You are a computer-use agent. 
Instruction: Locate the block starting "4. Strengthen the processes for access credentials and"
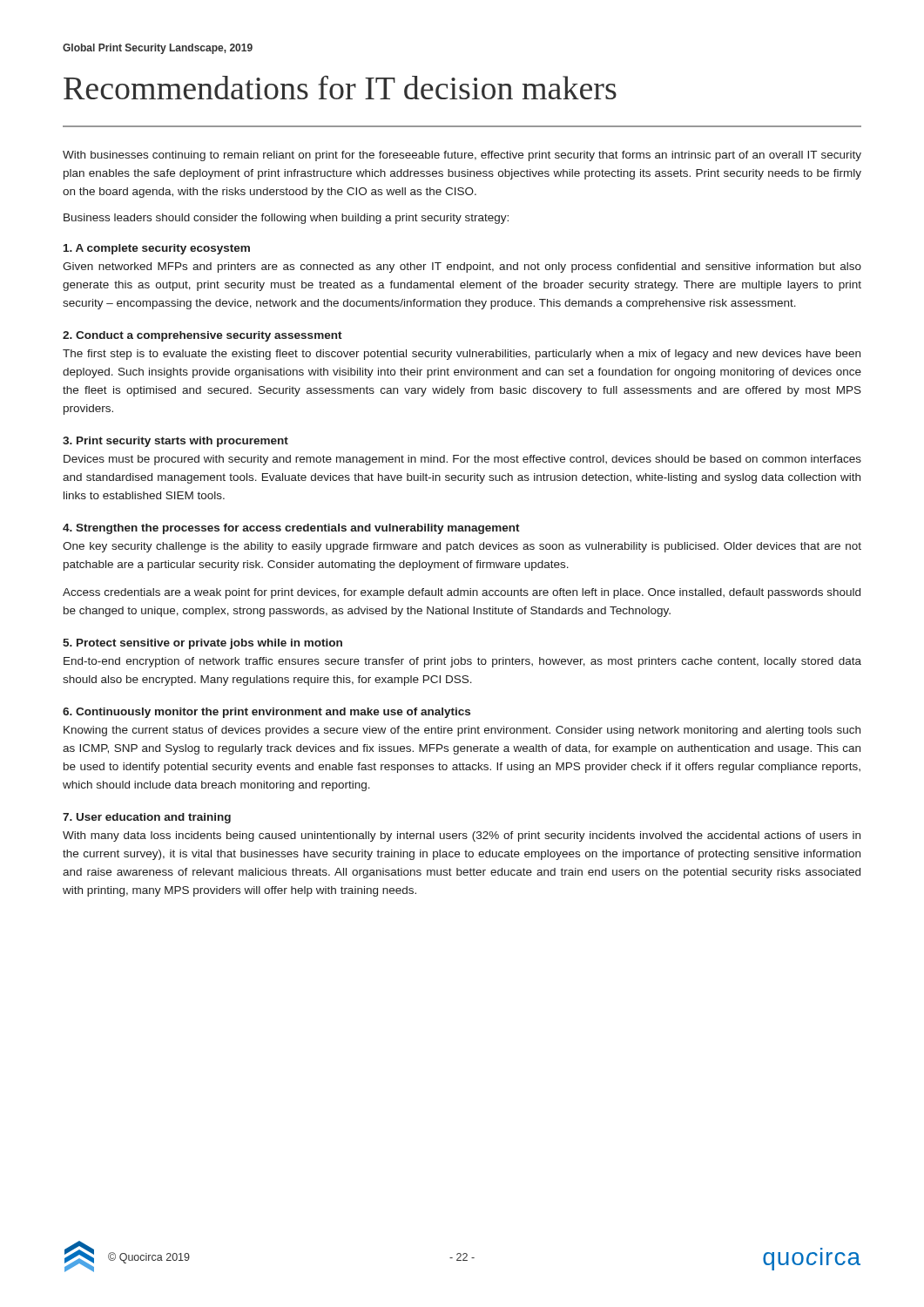[x=291, y=527]
